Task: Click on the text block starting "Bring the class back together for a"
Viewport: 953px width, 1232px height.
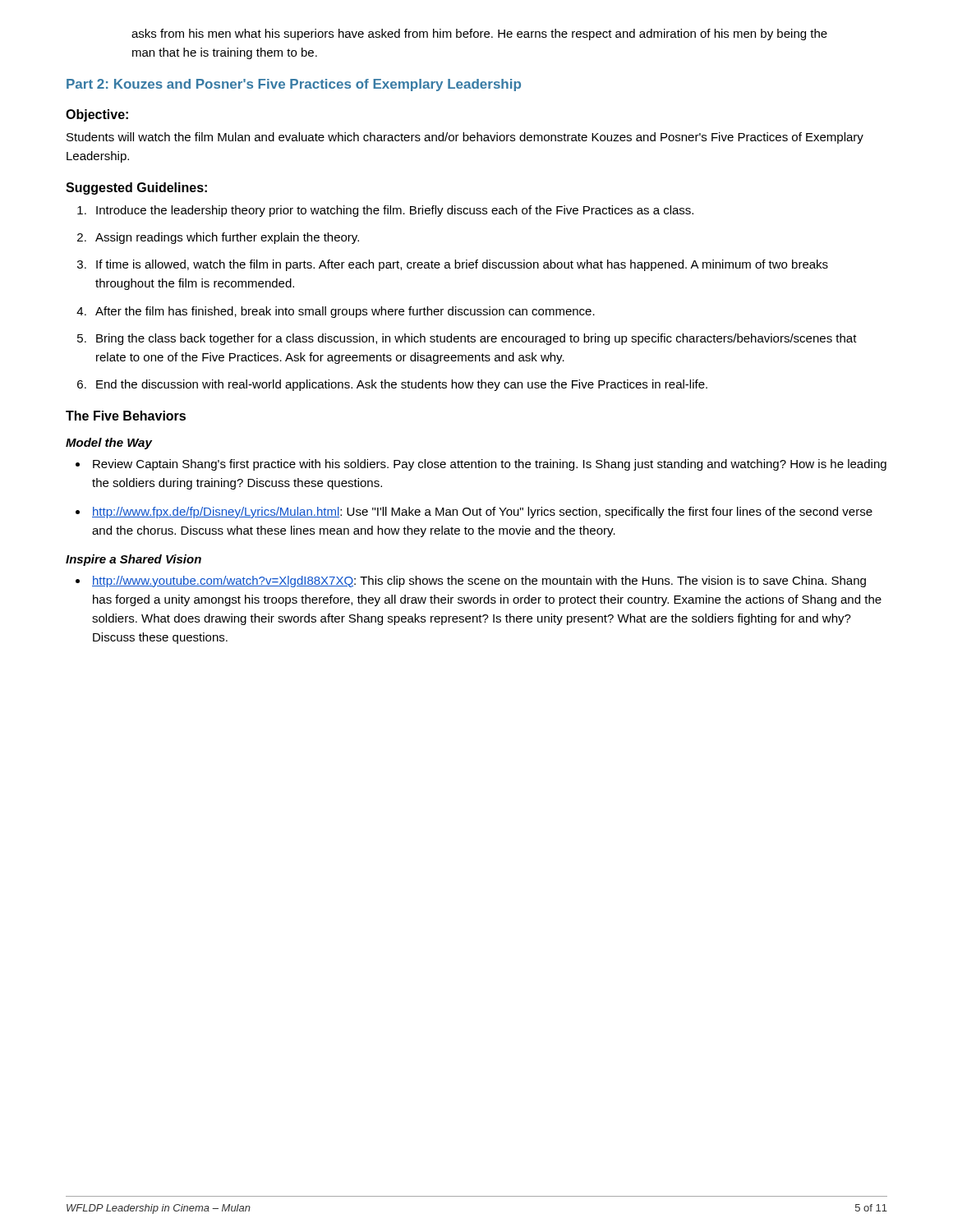Action: [x=489, y=347]
